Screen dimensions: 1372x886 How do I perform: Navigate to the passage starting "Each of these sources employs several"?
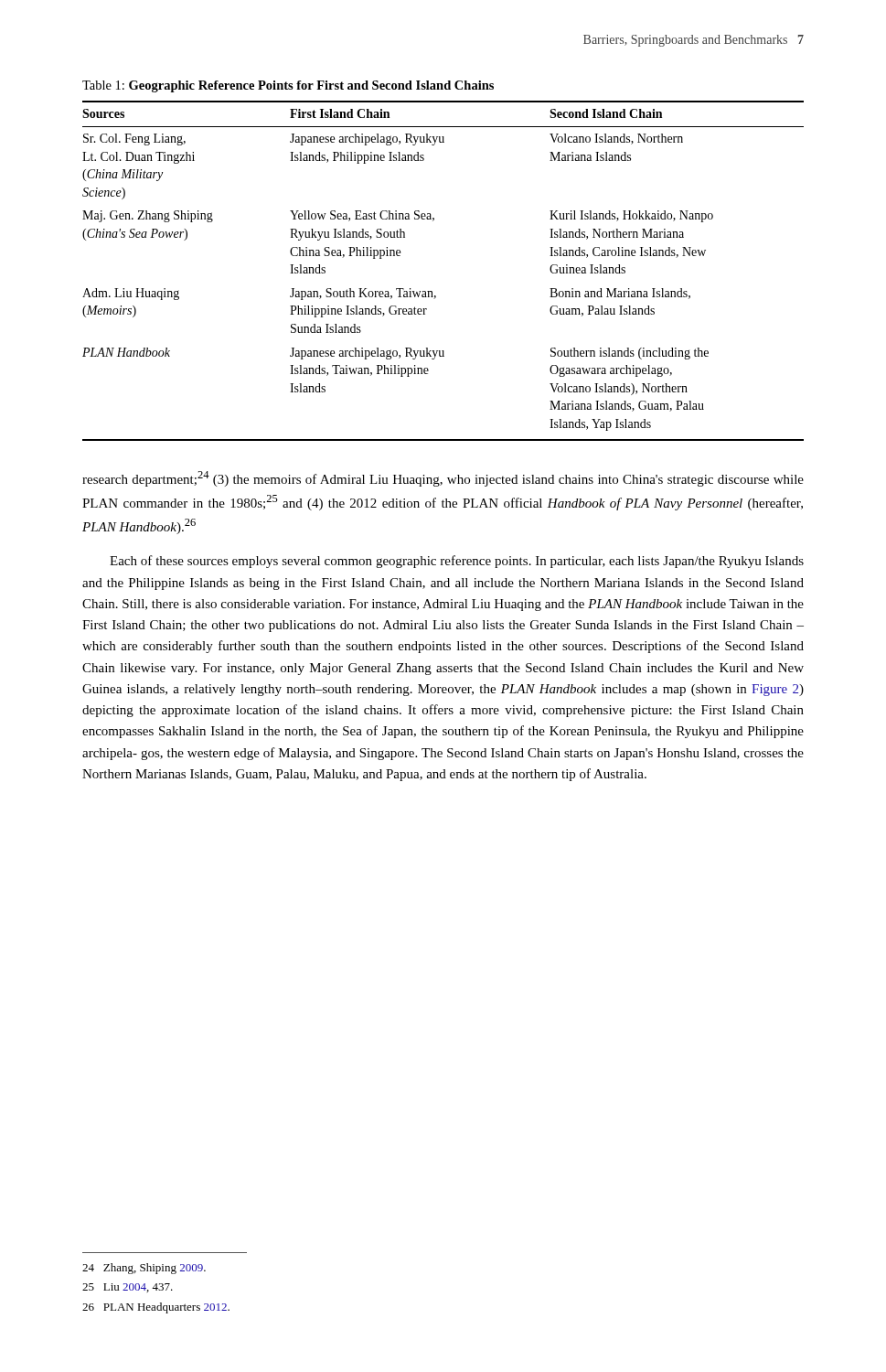[443, 667]
